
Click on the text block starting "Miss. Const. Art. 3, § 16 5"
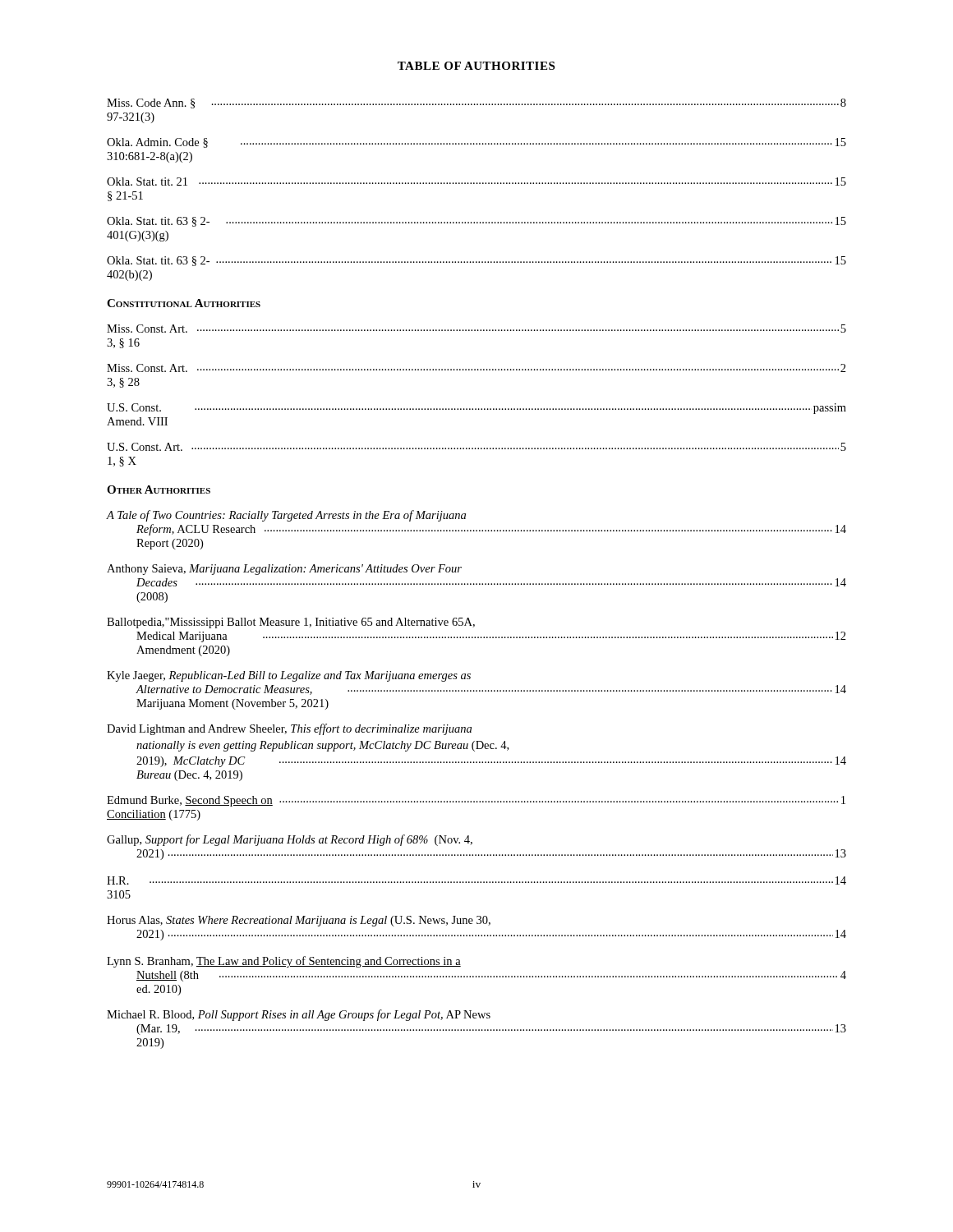pos(476,336)
